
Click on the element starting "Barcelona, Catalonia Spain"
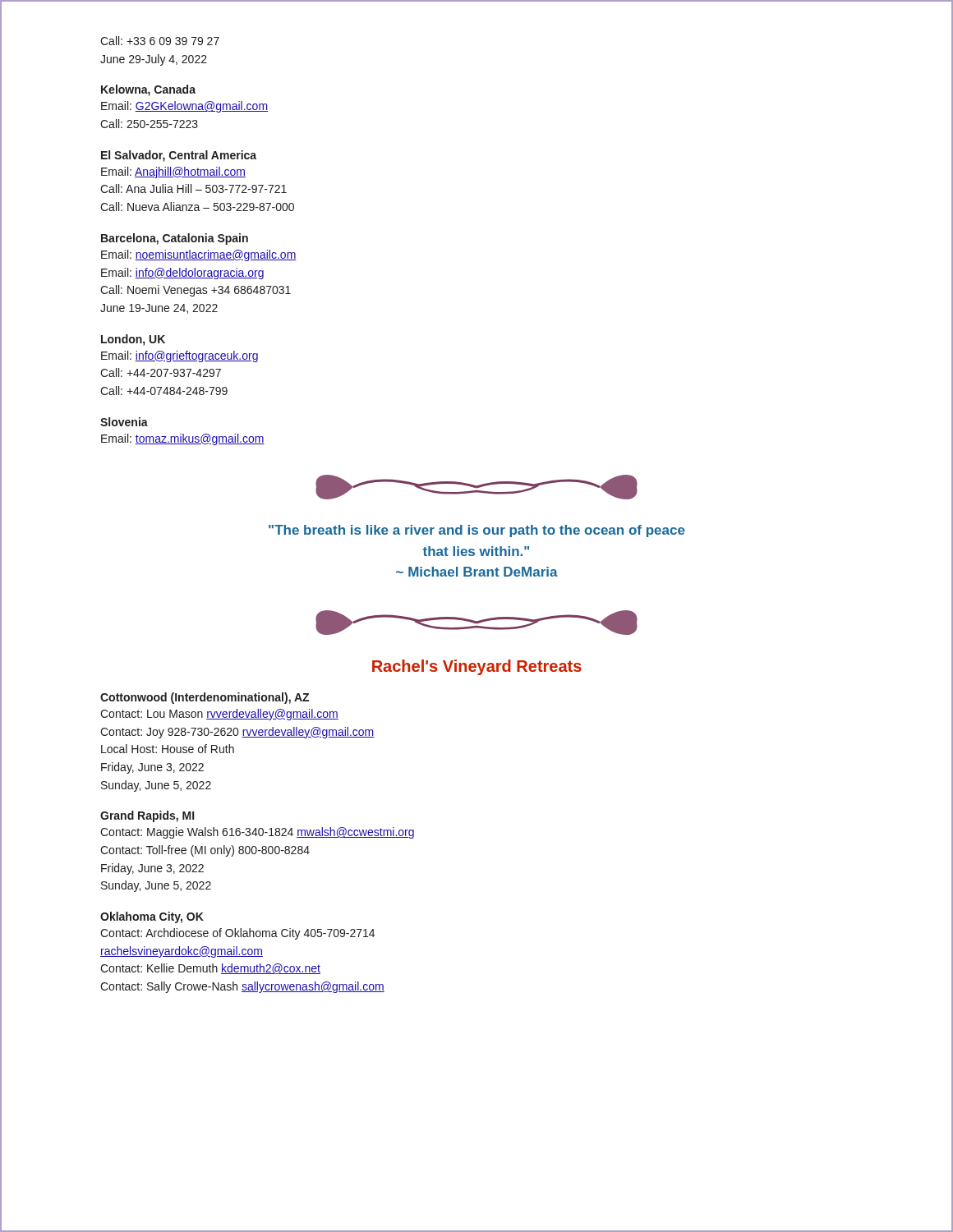(174, 238)
